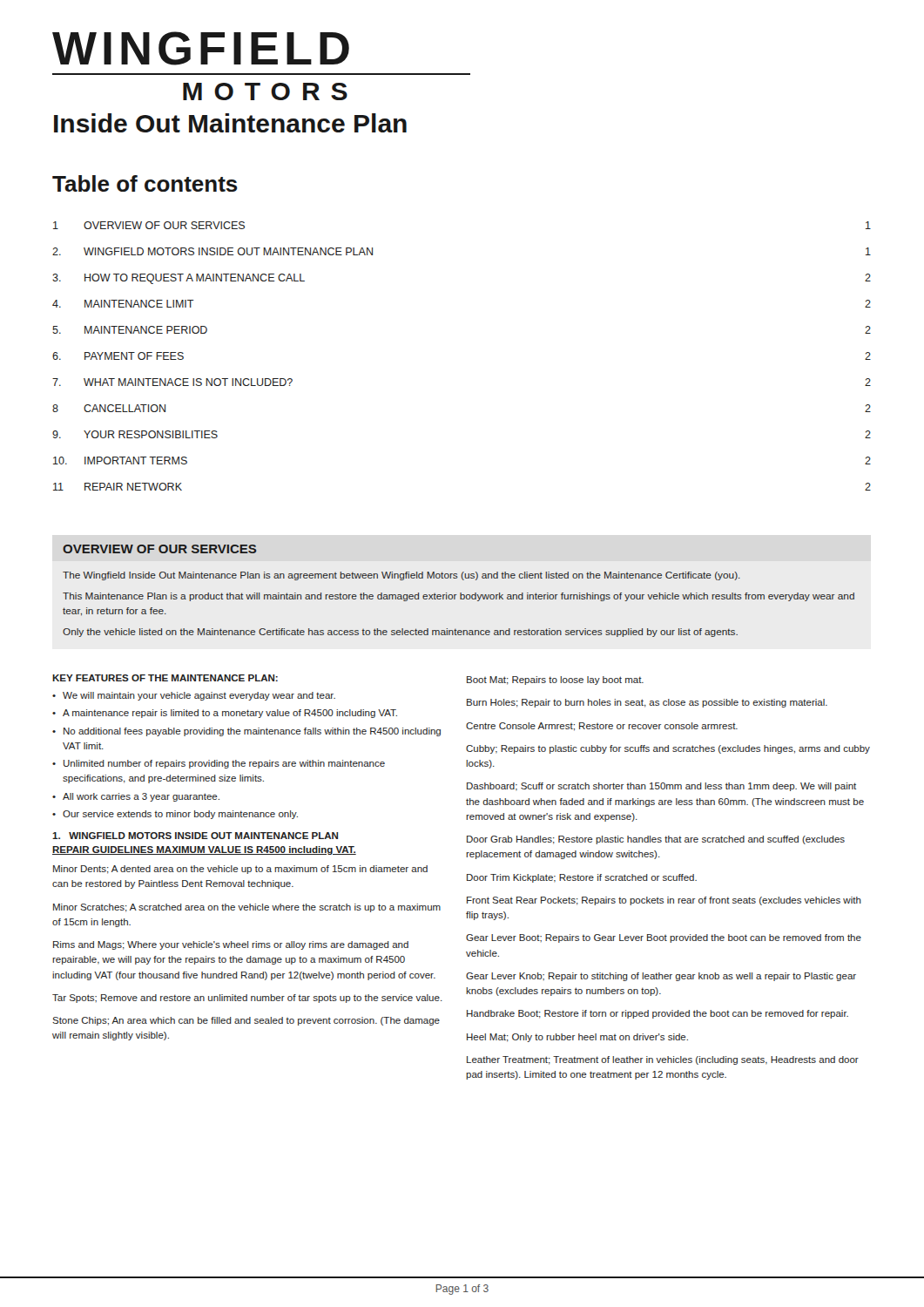Find the block on this page that starts "Rims and Mags; Where your vehicle's"

(244, 960)
